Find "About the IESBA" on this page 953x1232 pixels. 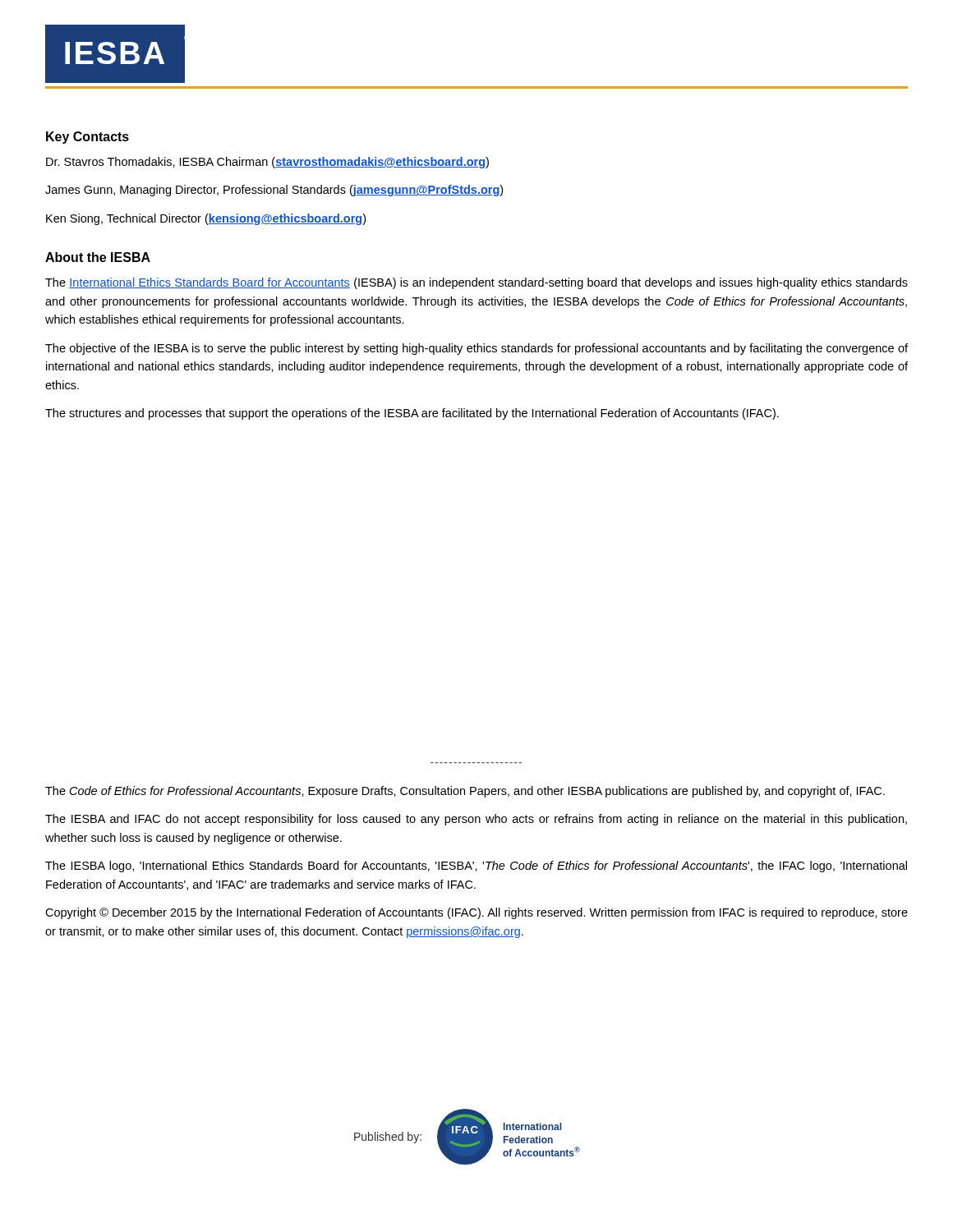click(98, 258)
